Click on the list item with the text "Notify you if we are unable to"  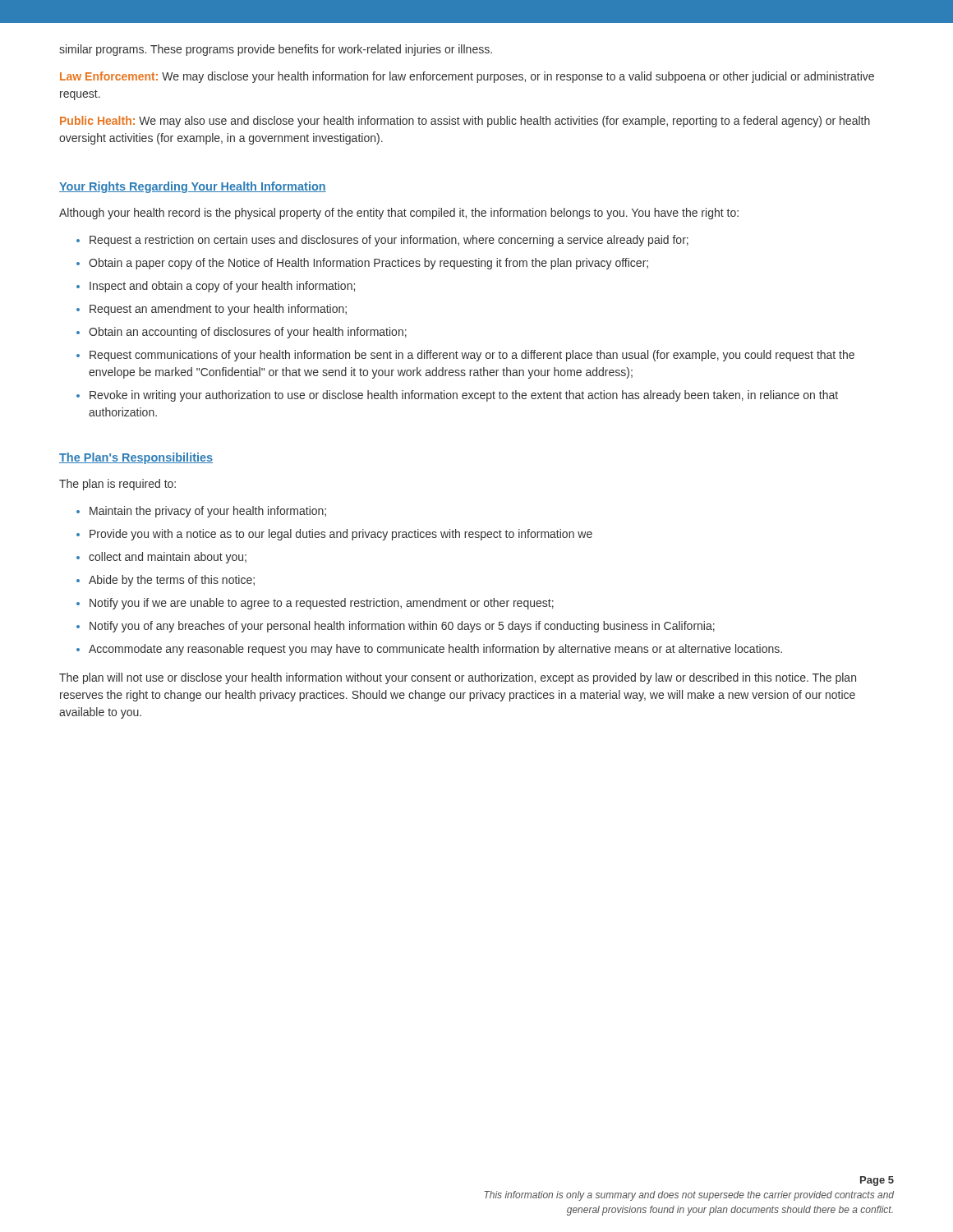coord(321,603)
